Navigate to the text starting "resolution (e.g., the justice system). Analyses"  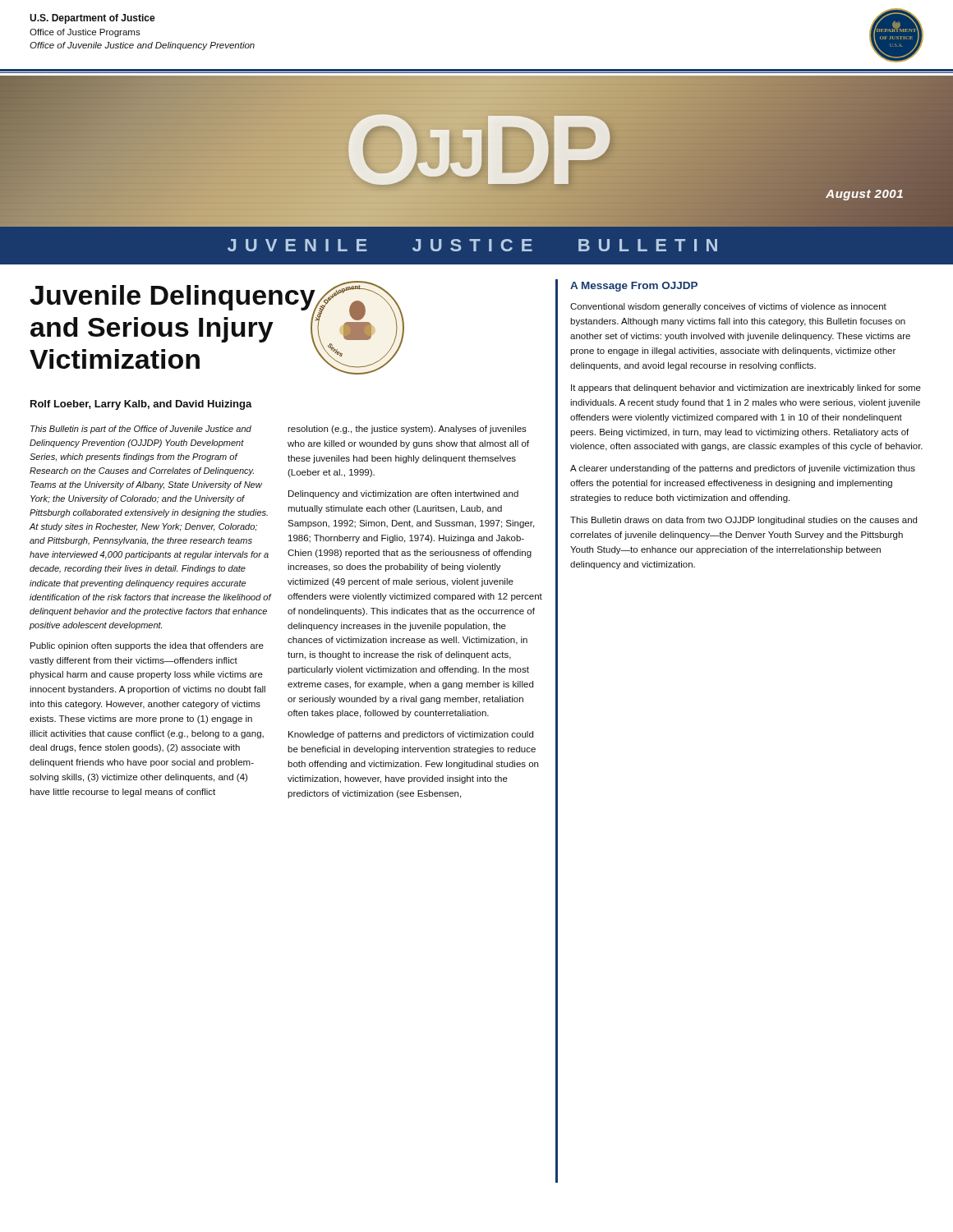point(415,612)
